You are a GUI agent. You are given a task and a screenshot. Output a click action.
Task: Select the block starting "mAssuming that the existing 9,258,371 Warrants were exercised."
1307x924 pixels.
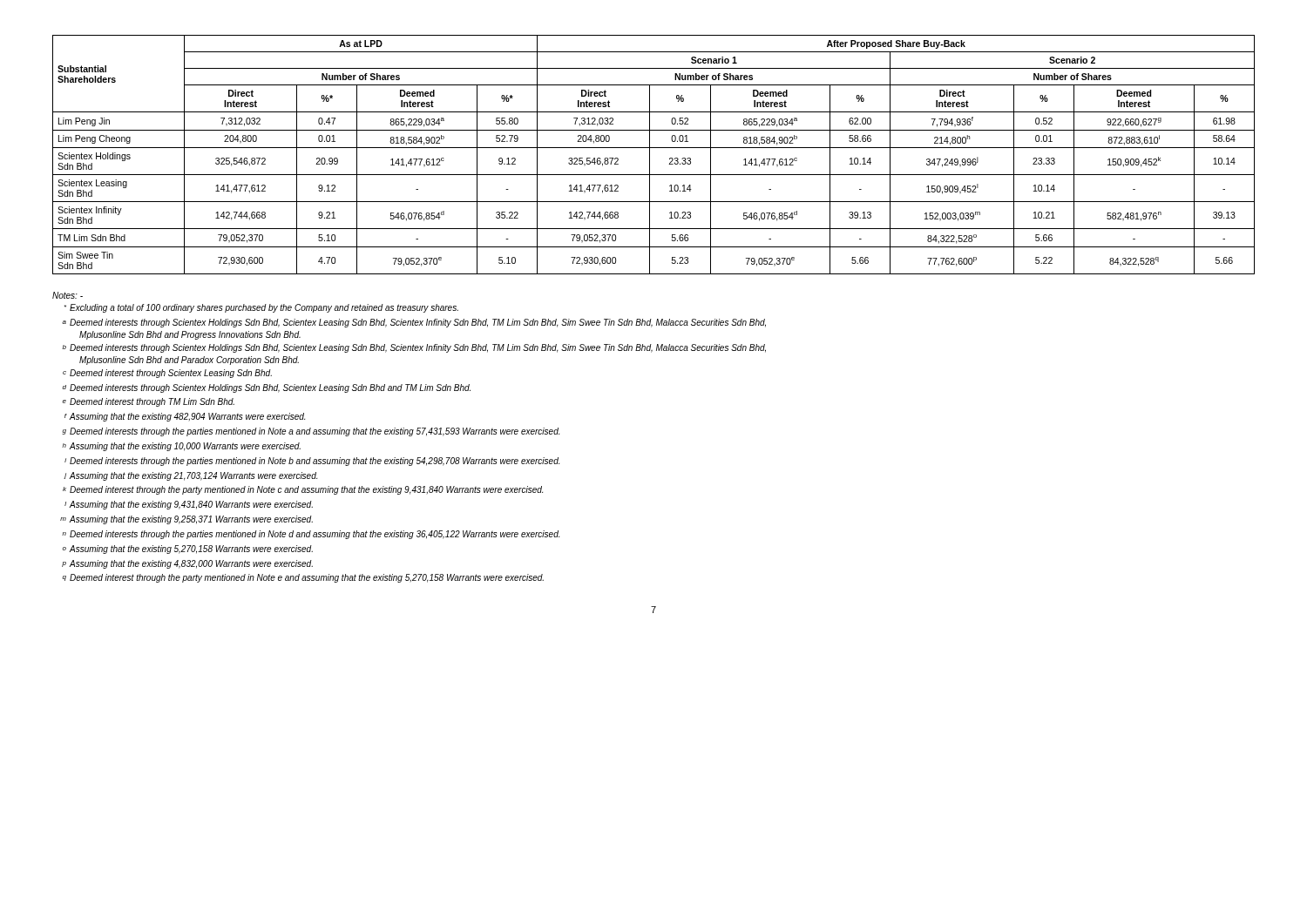click(x=186, y=520)
